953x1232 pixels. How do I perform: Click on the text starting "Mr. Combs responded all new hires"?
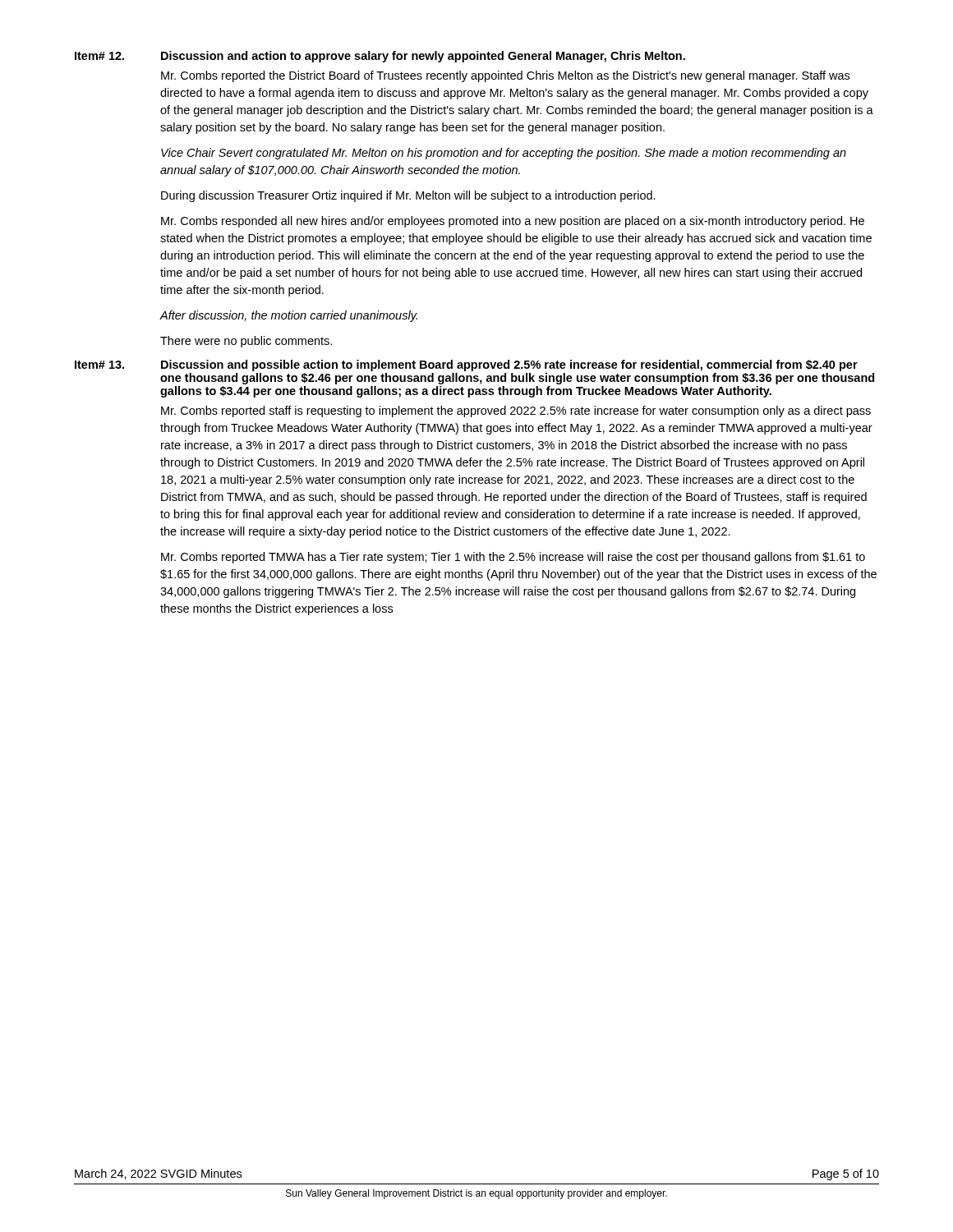pos(520,256)
